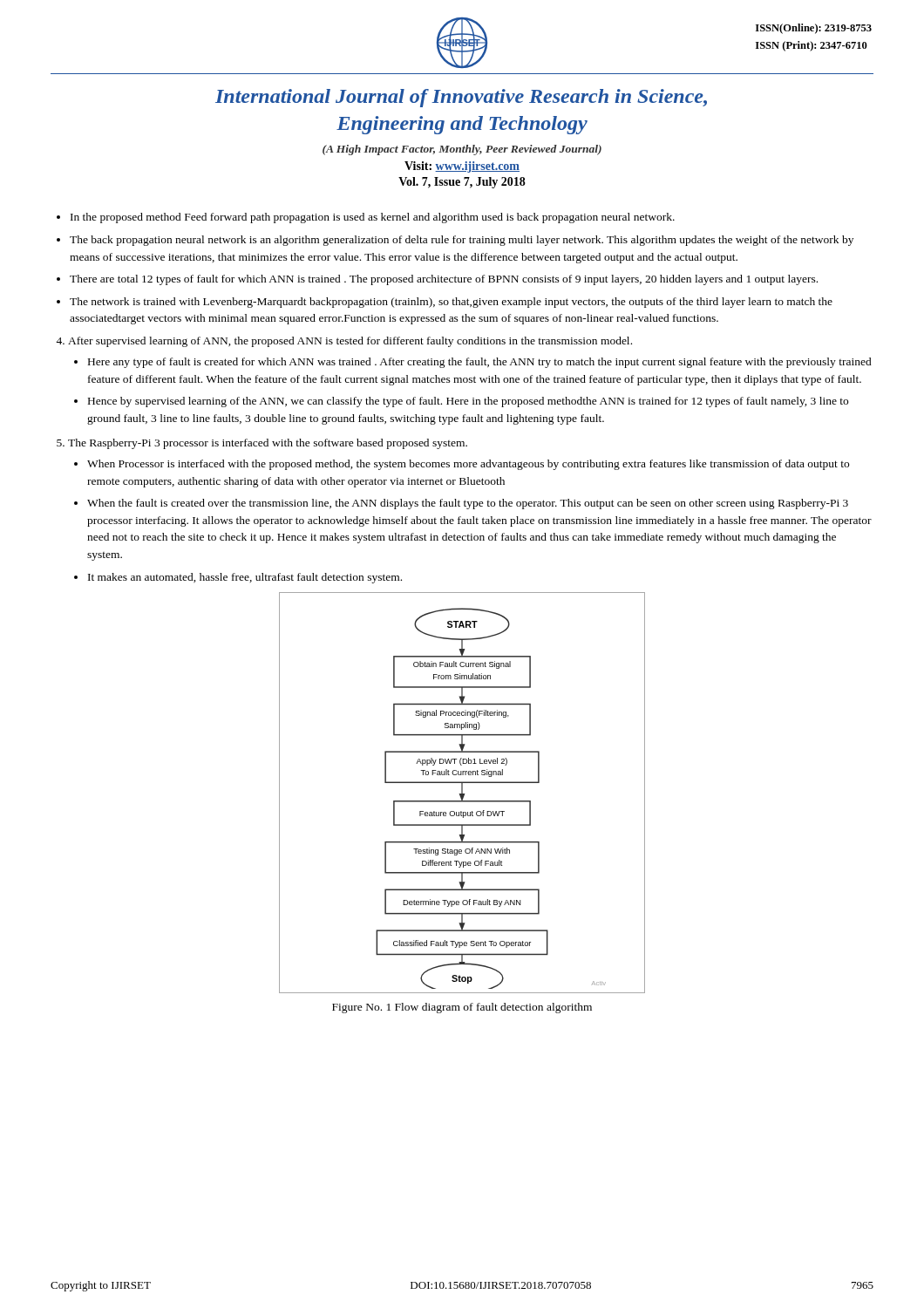This screenshot has width=924, height=1308.
Task: Locate the region starting "(A High Impact Factor, Monthly, Peer"
Action: 462,149
